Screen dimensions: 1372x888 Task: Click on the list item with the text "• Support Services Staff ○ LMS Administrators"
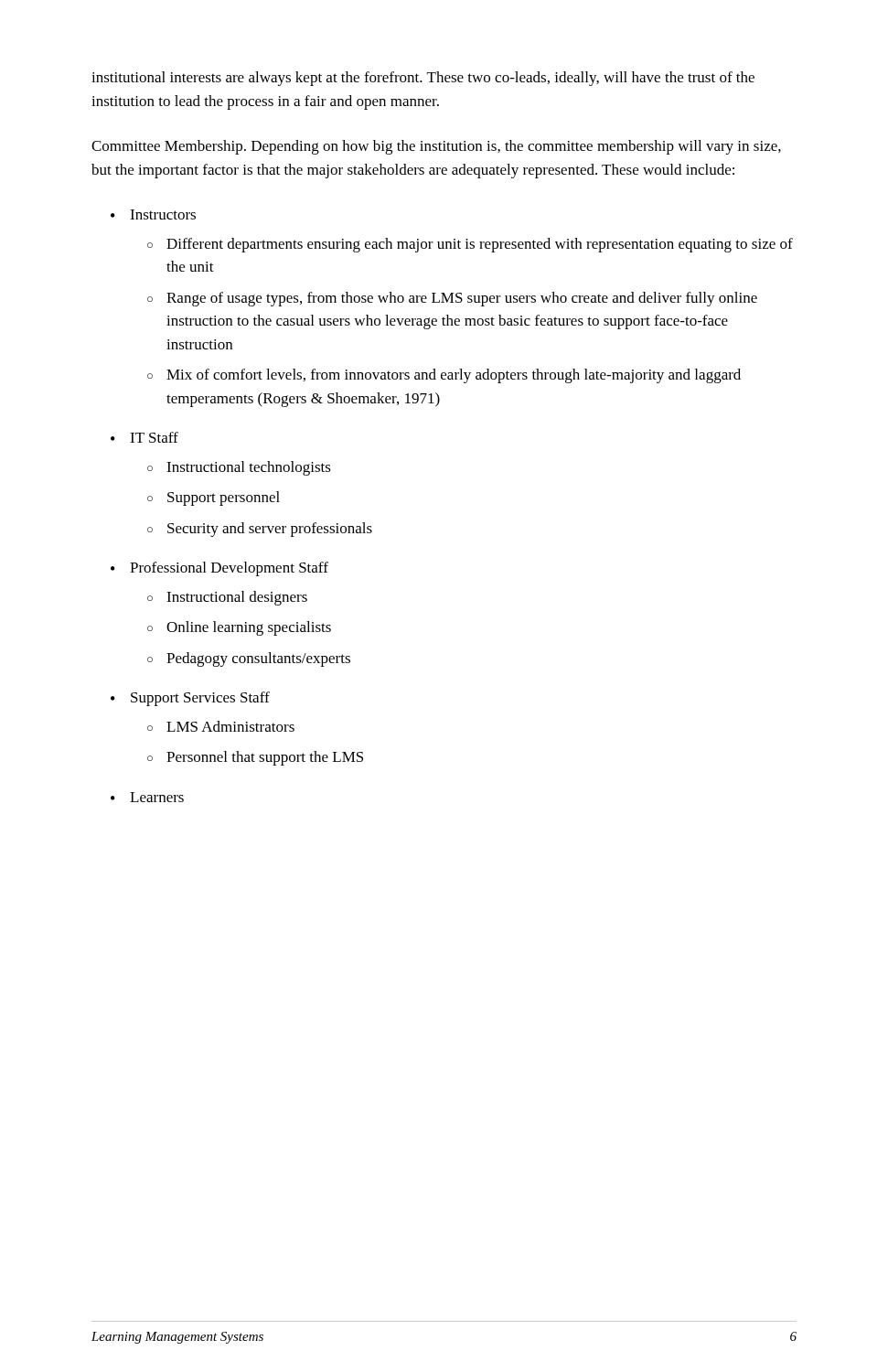[190, 699]
